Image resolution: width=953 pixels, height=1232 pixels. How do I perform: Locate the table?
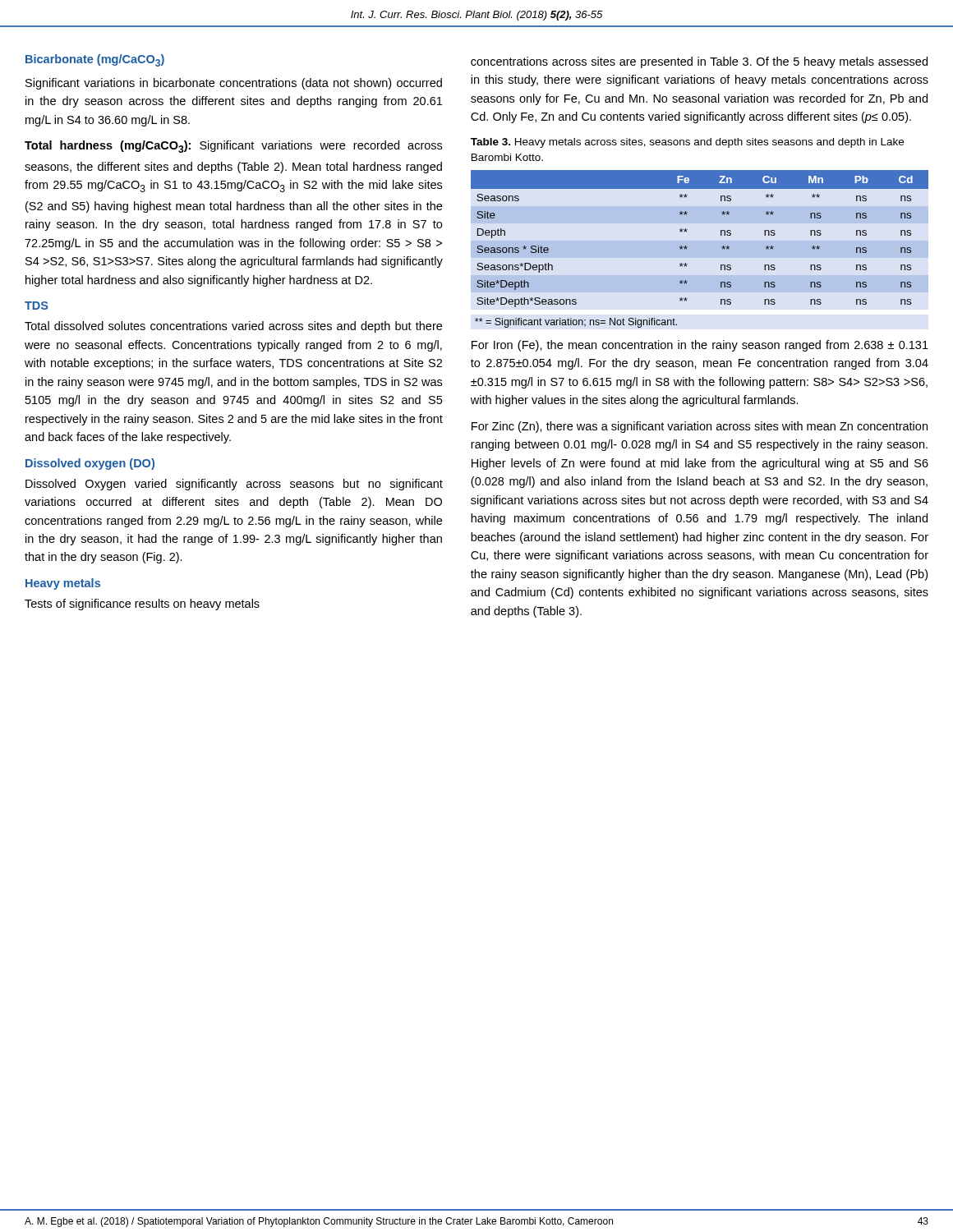point(699,250)
